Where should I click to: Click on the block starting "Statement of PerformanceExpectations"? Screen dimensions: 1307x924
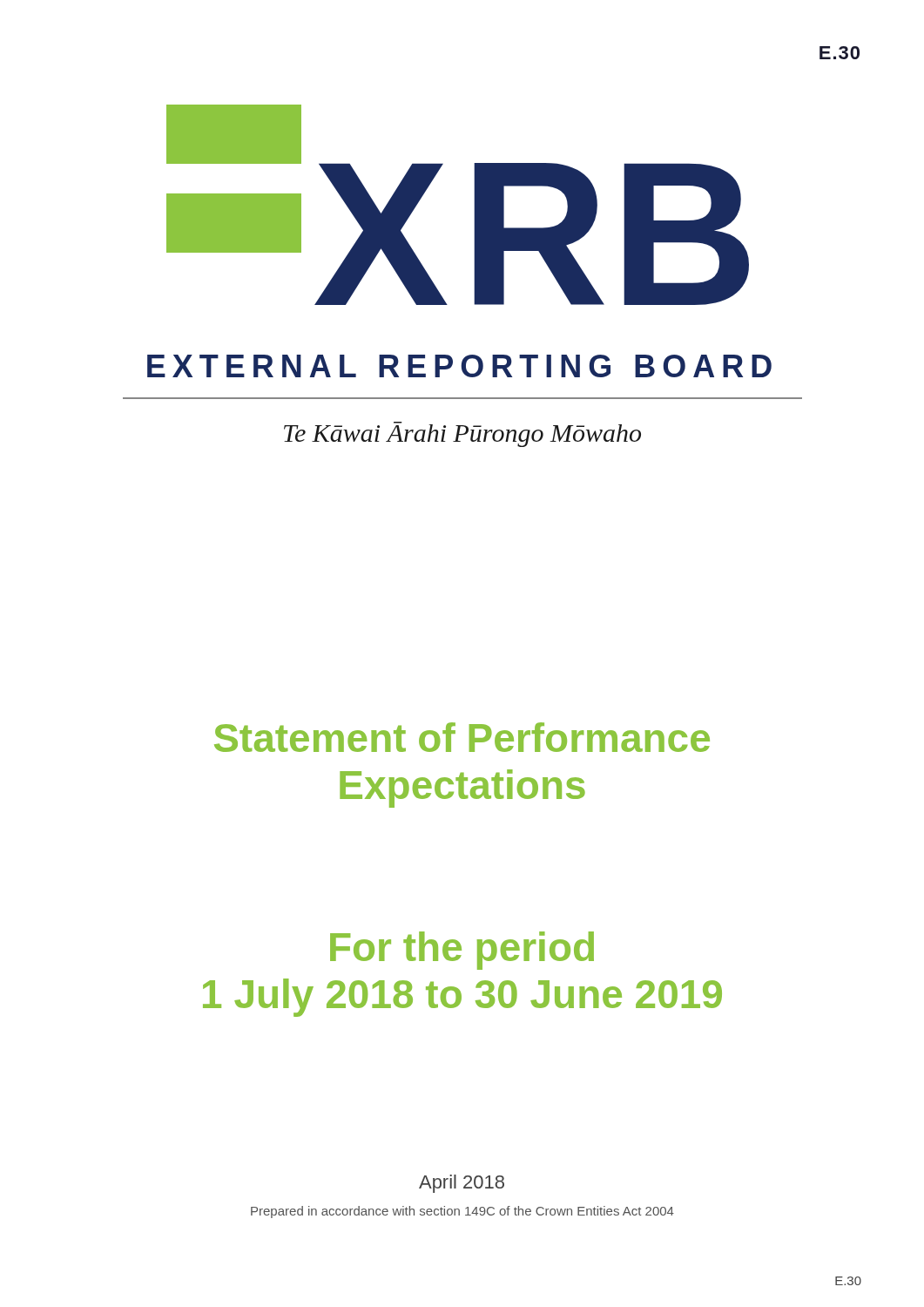tap(462, 762)
